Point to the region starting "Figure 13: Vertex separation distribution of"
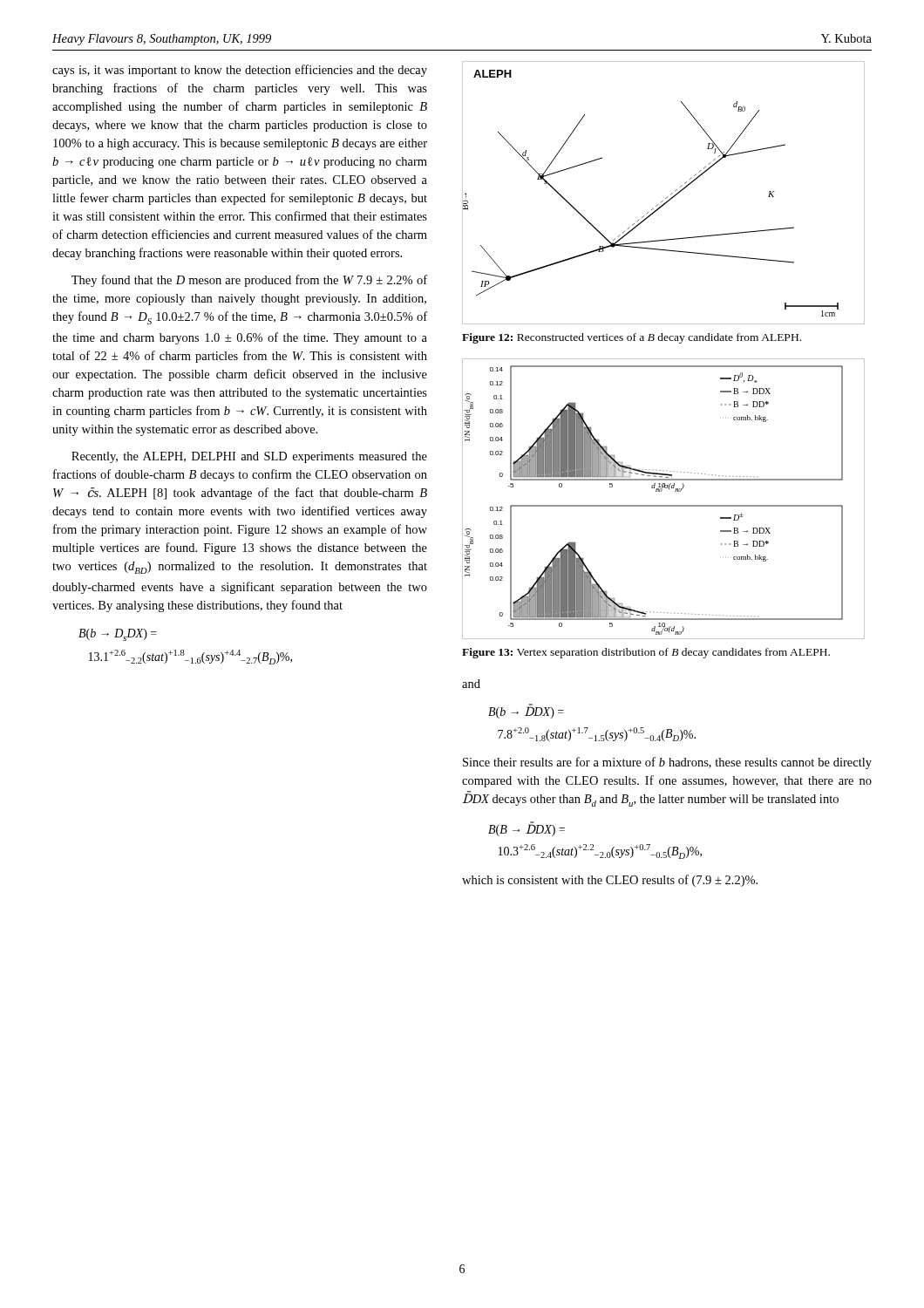 click(x=646, y=652)
